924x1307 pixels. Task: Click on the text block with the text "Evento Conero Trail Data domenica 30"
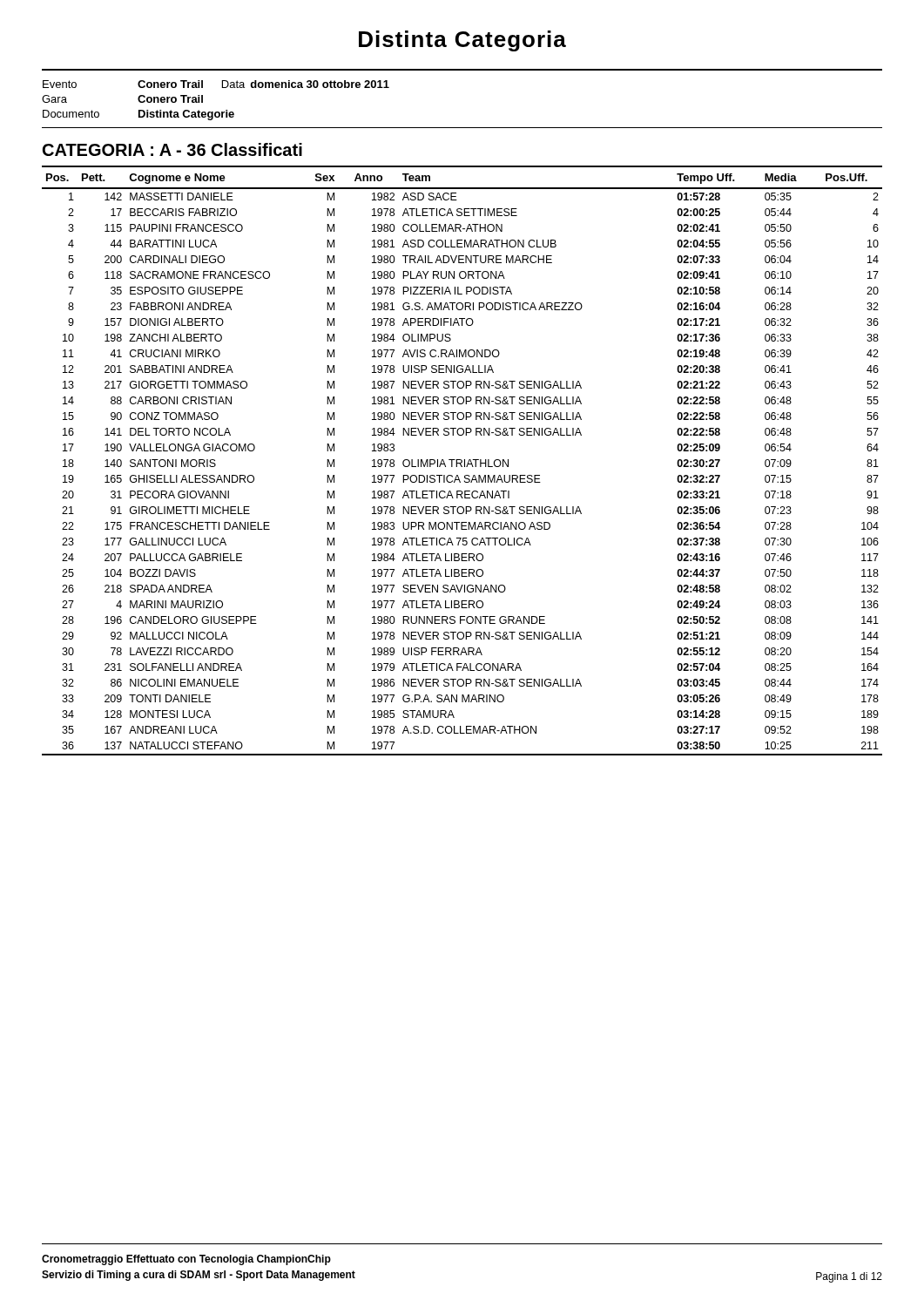point(58,85)
